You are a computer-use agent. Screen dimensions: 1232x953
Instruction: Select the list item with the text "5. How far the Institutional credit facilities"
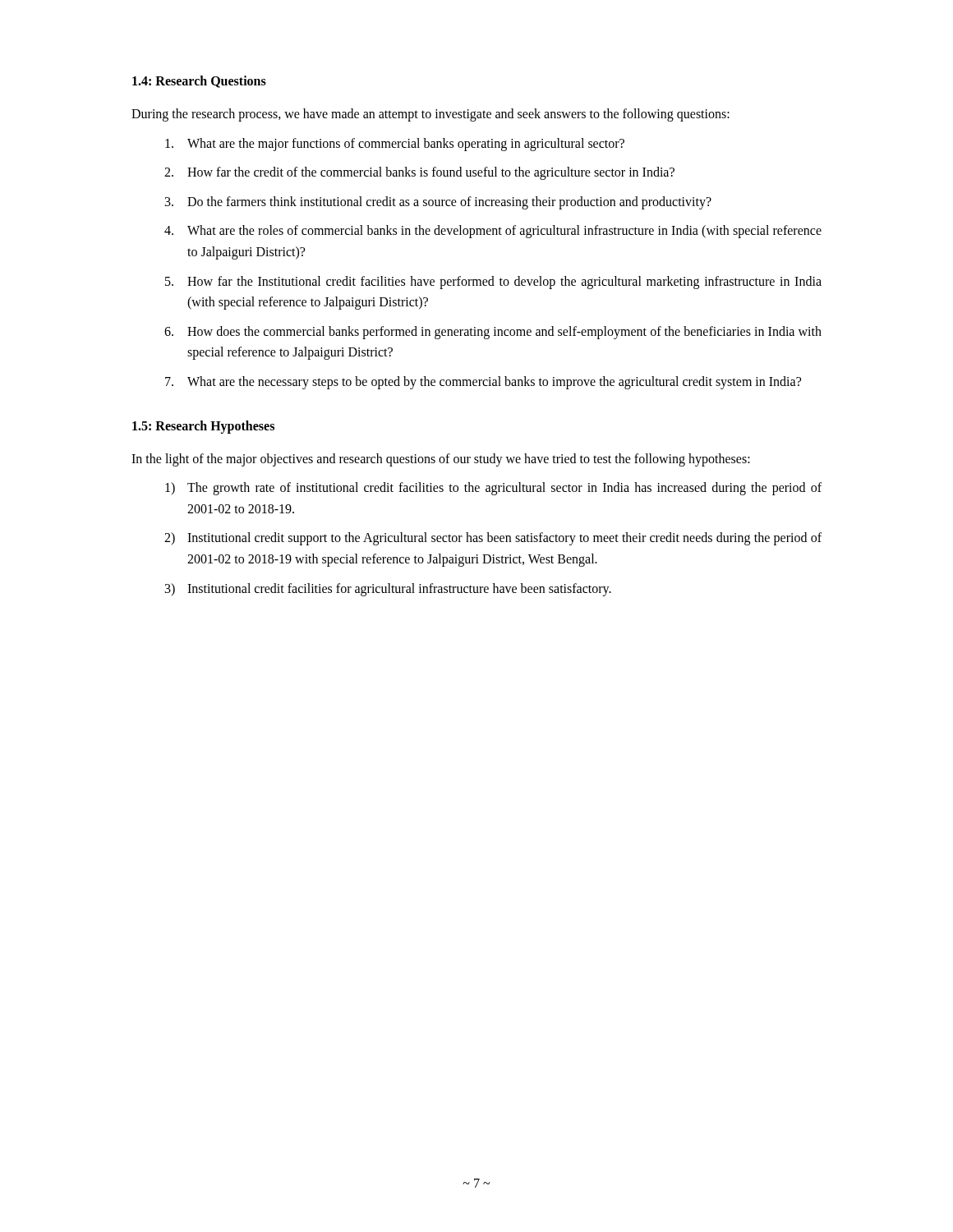[x=493, y=292]
